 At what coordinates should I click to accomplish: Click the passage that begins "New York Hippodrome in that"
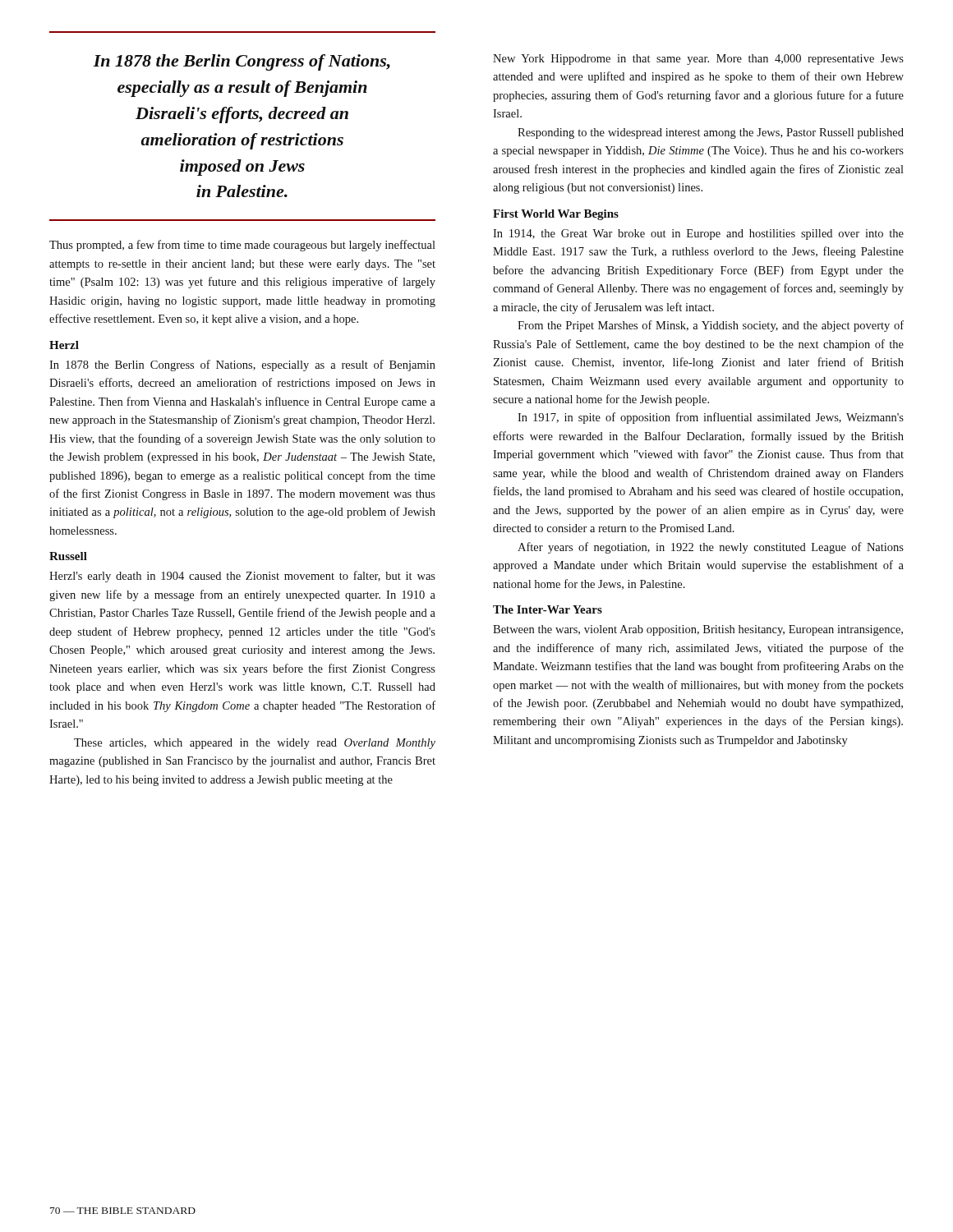(x=698, y=123)
